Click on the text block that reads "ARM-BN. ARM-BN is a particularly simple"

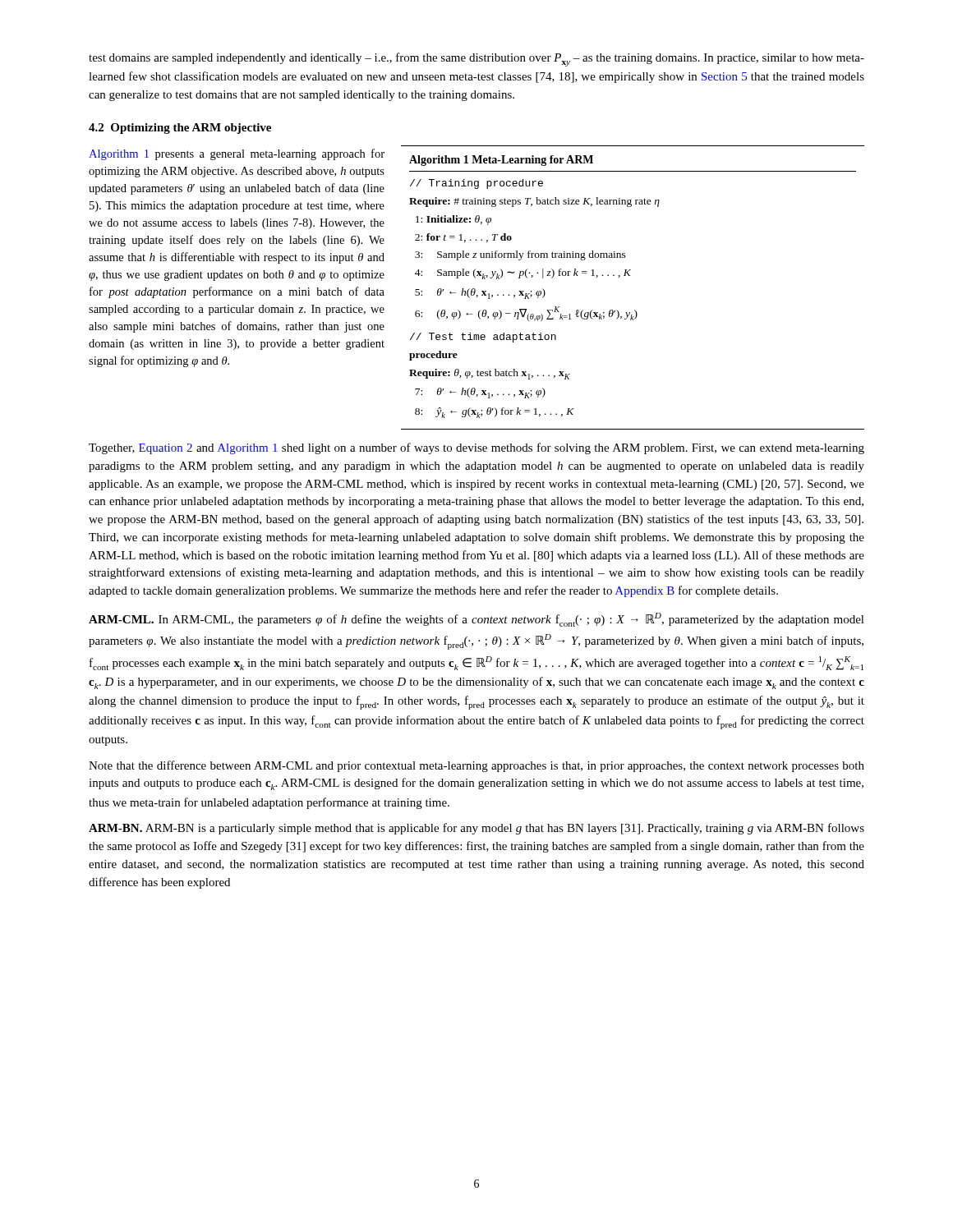tap(476, 856)
